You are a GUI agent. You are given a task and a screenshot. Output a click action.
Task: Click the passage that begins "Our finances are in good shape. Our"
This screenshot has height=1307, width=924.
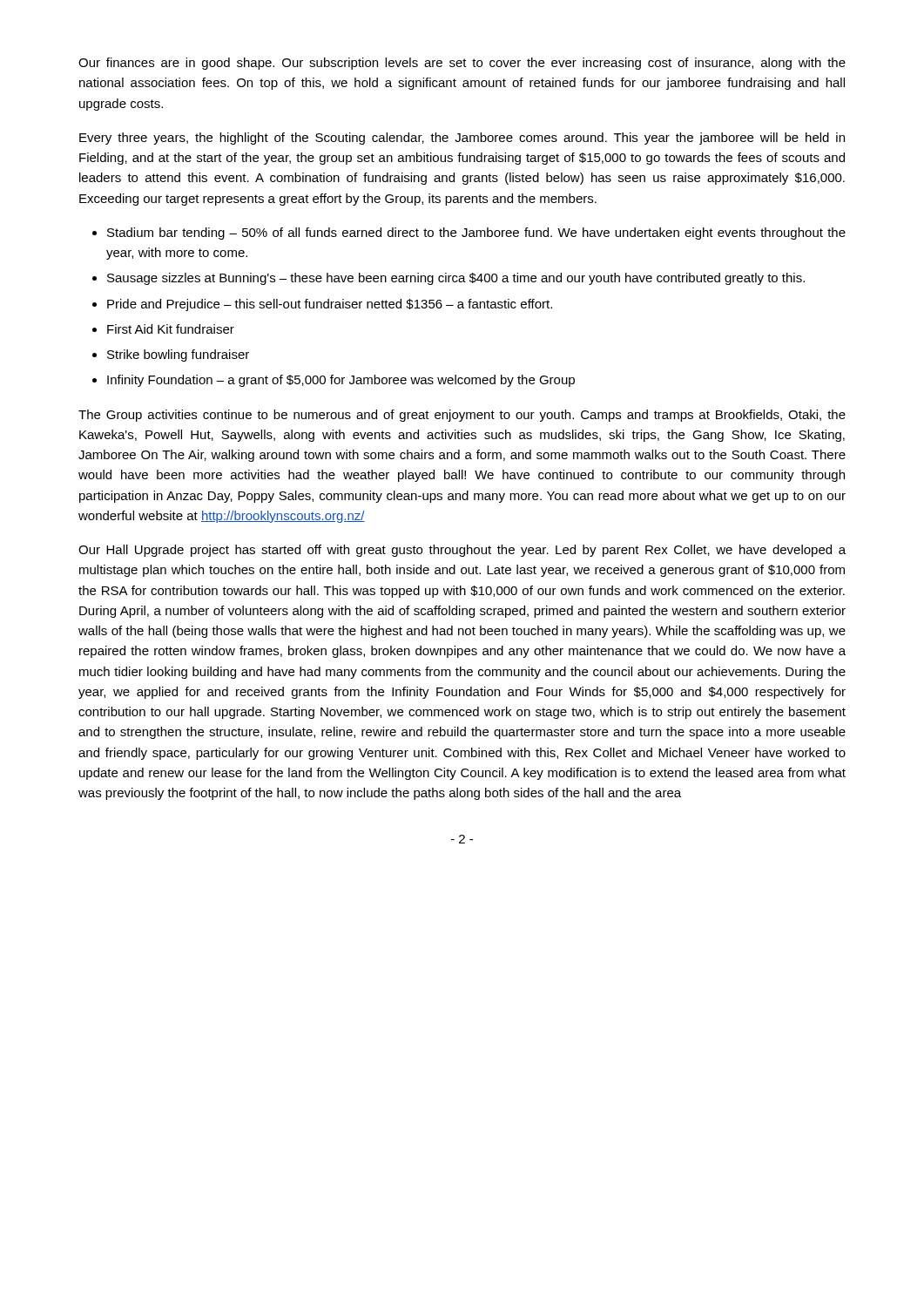point(462,83)
